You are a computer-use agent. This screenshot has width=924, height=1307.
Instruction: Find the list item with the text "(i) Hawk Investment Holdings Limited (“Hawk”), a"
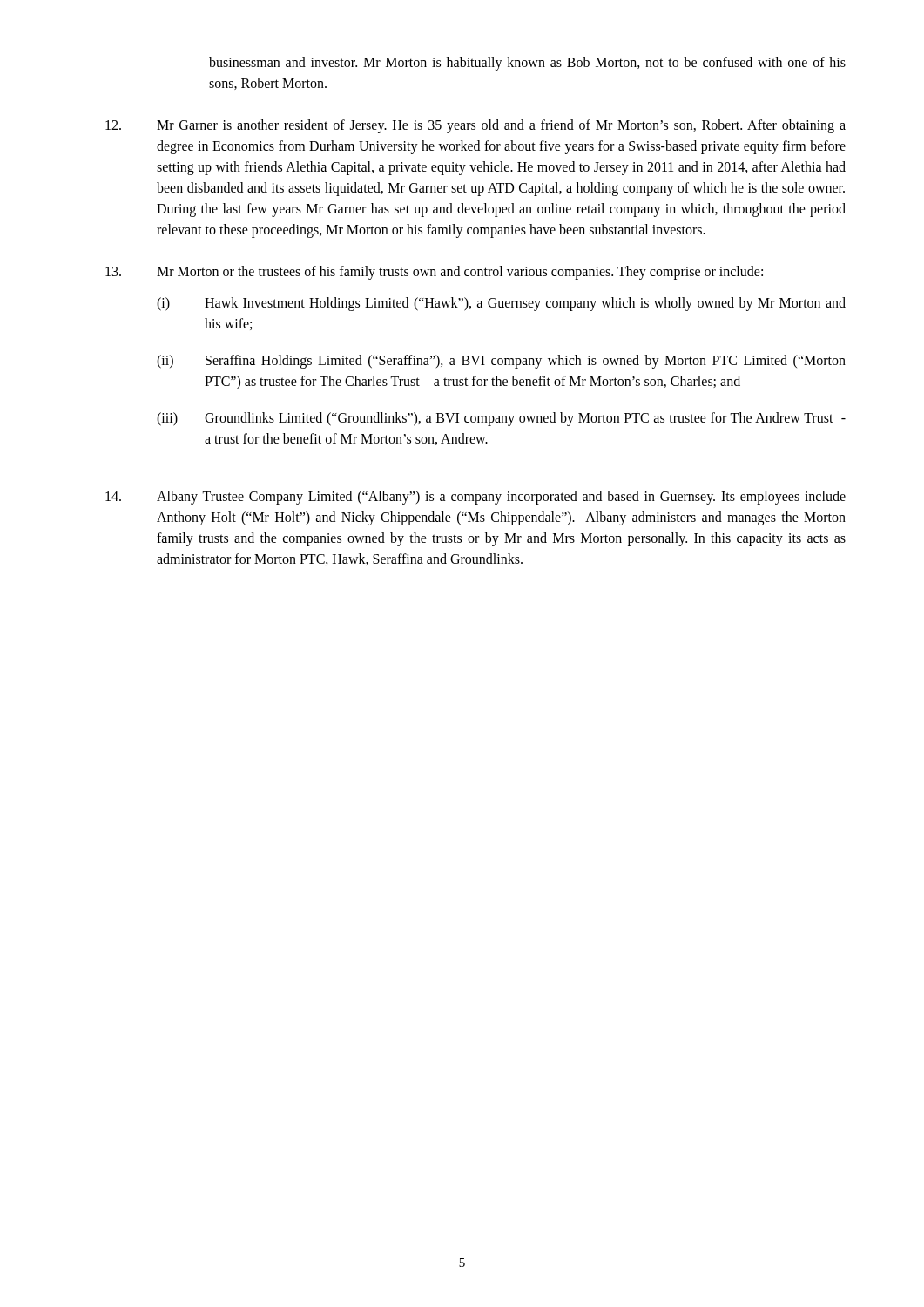501,314
